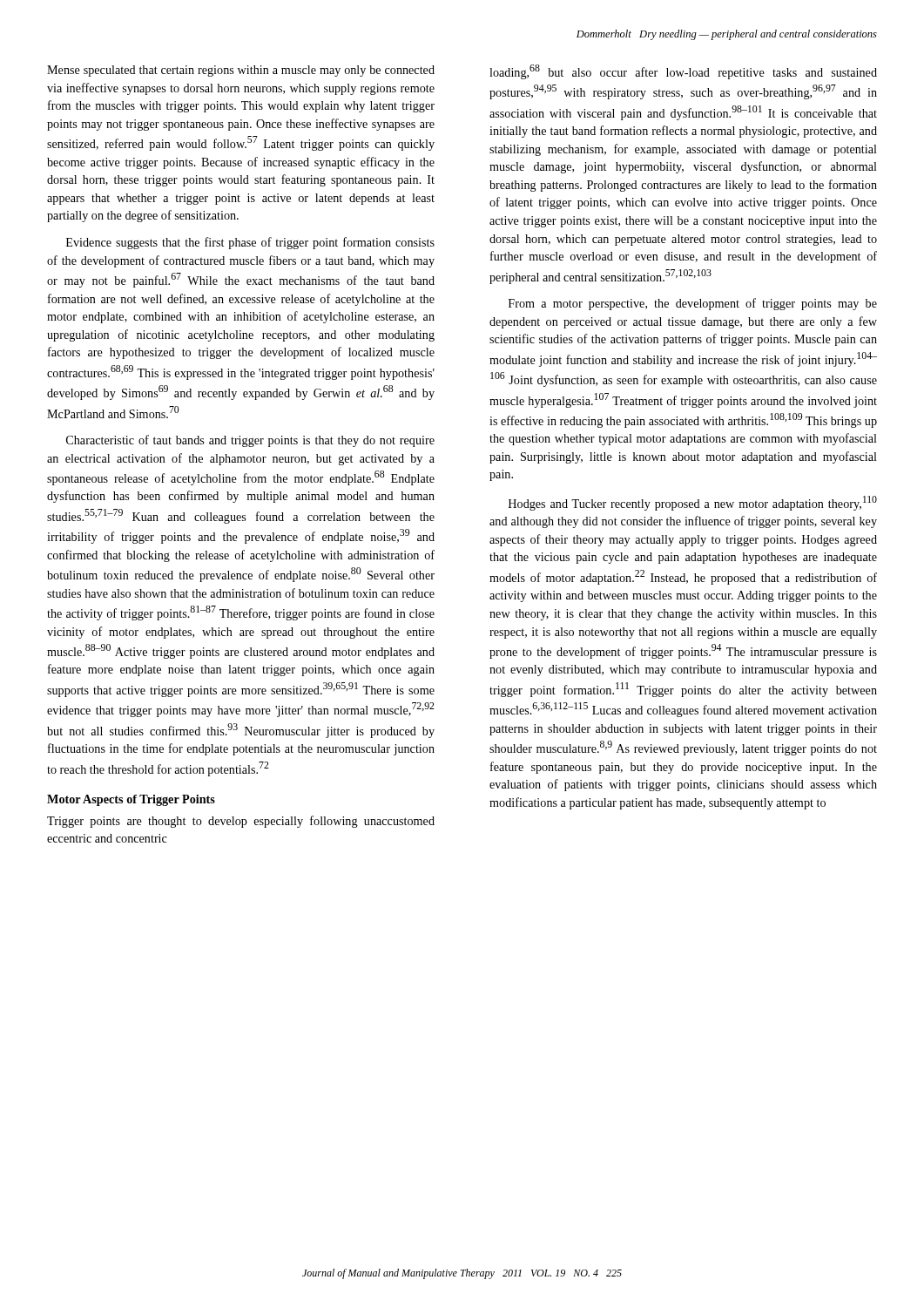Image resolution: width=924 pixels, height=1307 pixels.
Task: Select the text block that reads "Trigger points are thought"
Action: 241,830
